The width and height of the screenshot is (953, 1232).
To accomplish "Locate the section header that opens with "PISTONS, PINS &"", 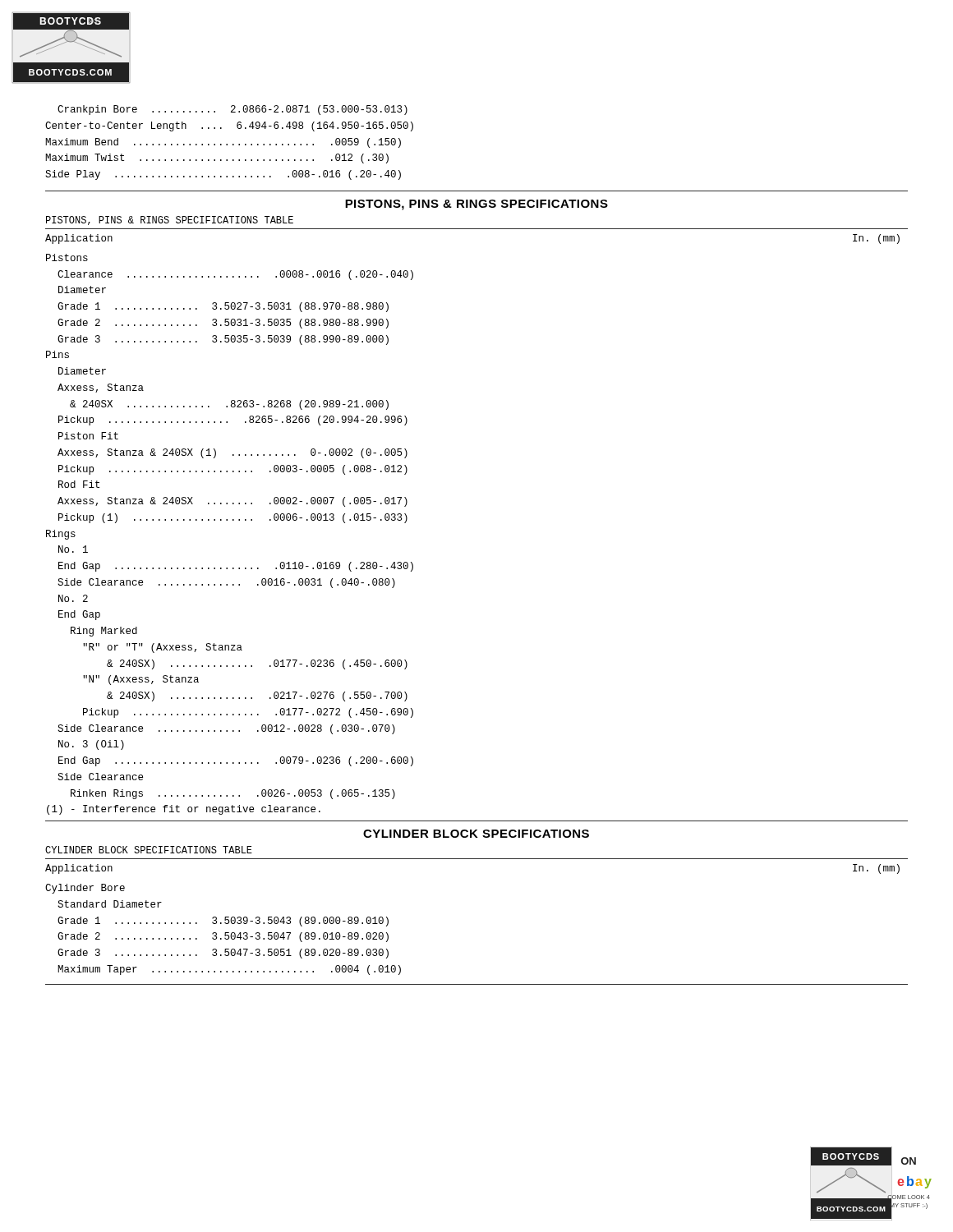I will [476, 203].
